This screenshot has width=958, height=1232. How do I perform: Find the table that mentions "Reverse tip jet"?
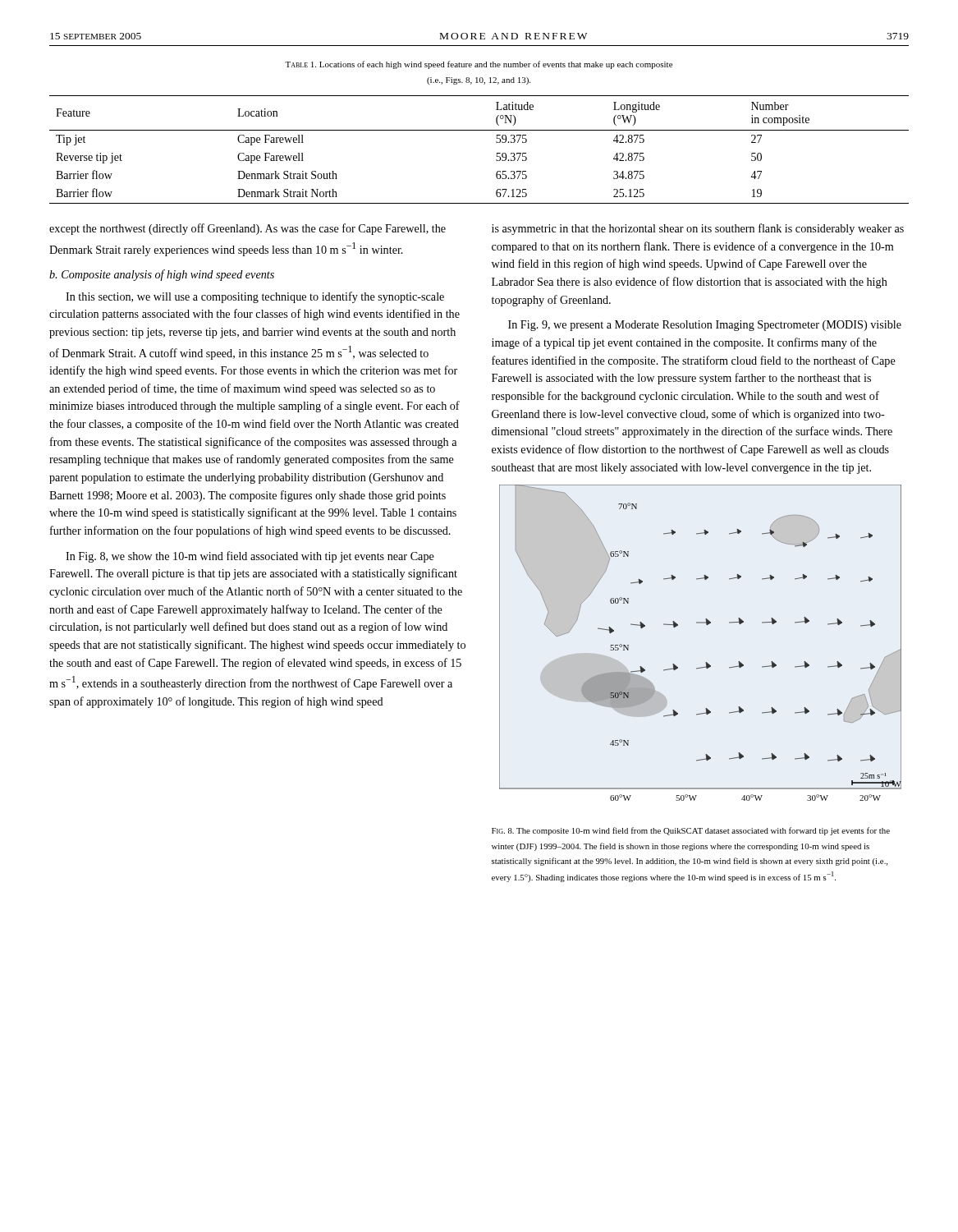(x=479, y=149)
